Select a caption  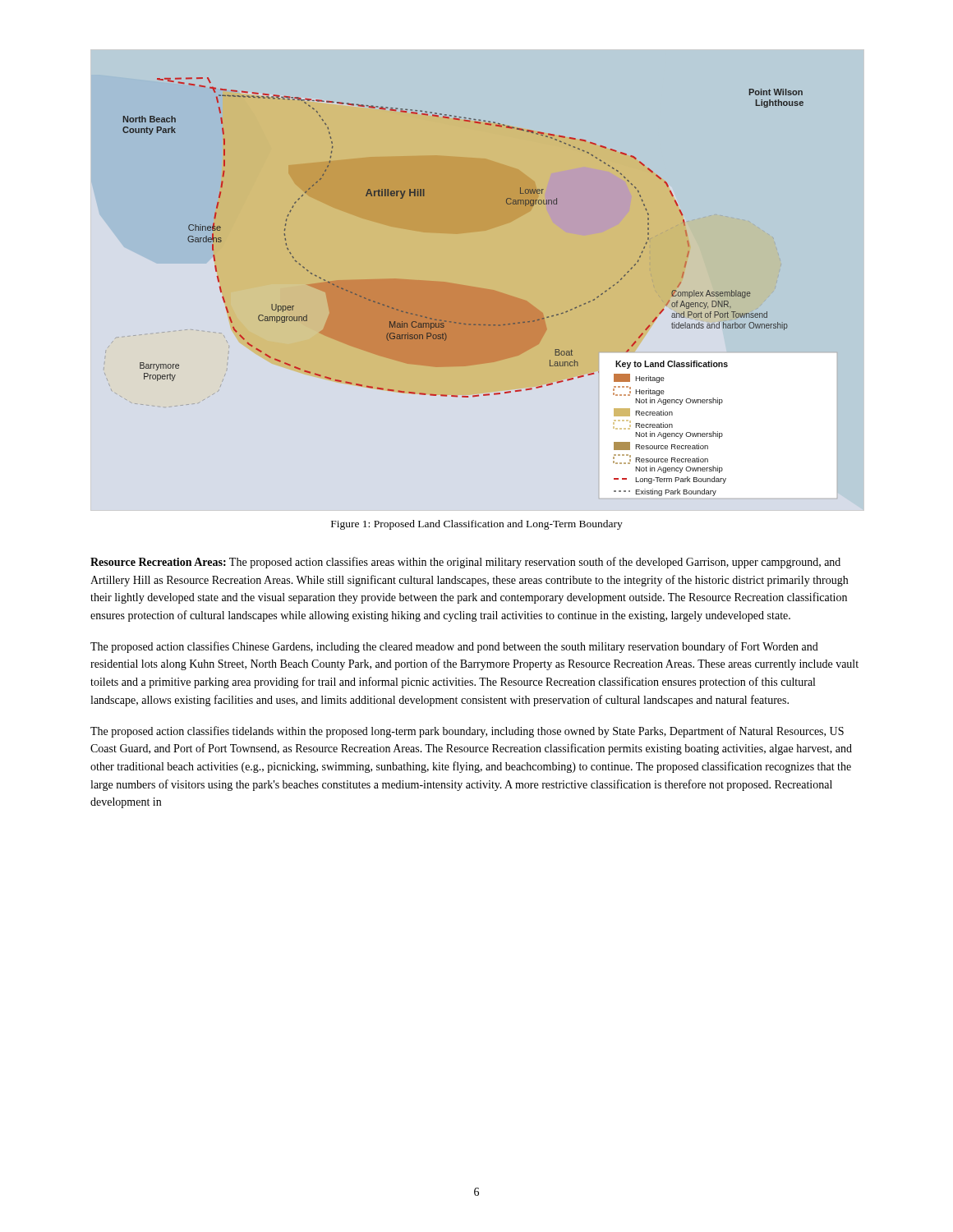(x=476, y=524)
